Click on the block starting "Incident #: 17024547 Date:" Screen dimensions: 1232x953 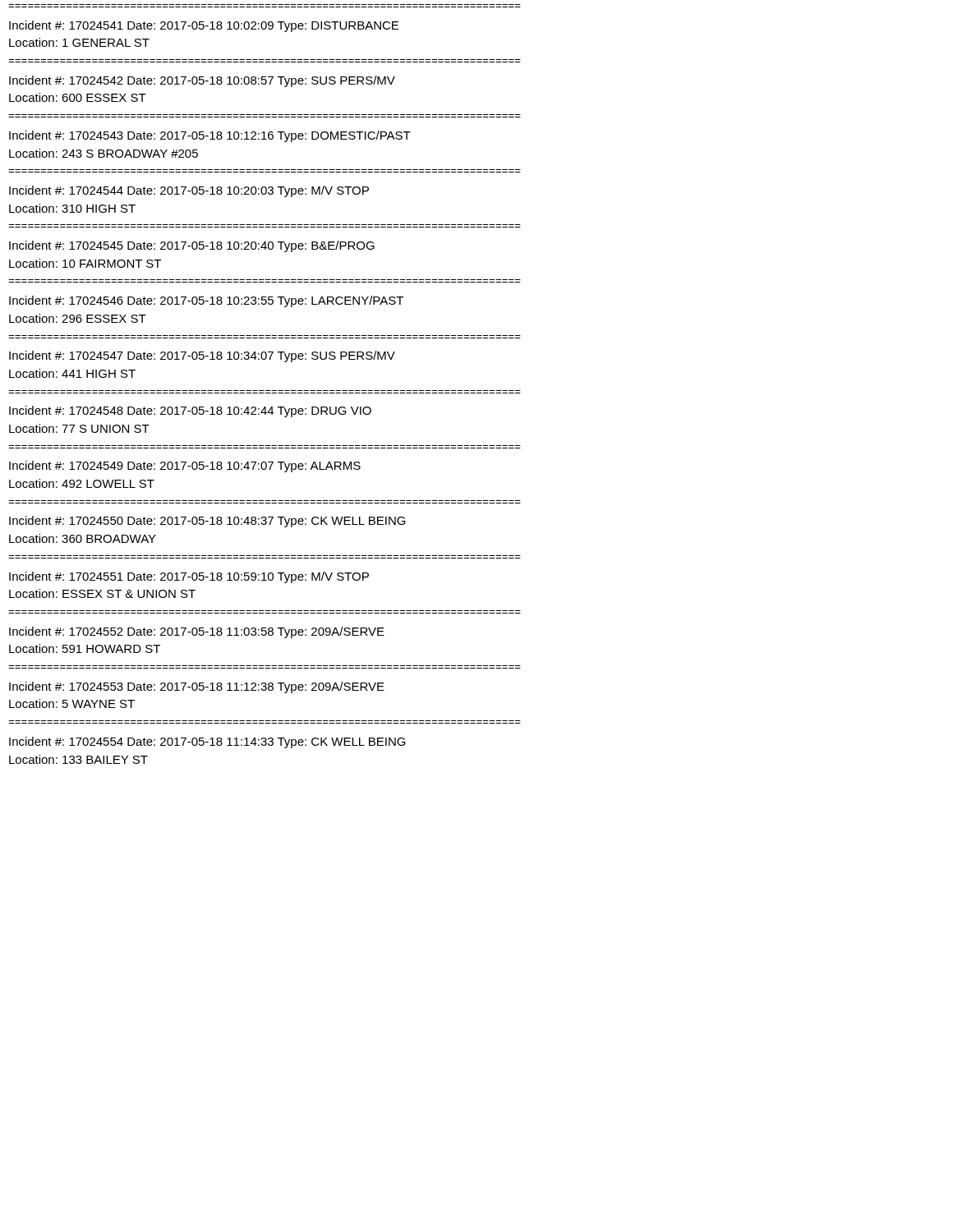202,356
